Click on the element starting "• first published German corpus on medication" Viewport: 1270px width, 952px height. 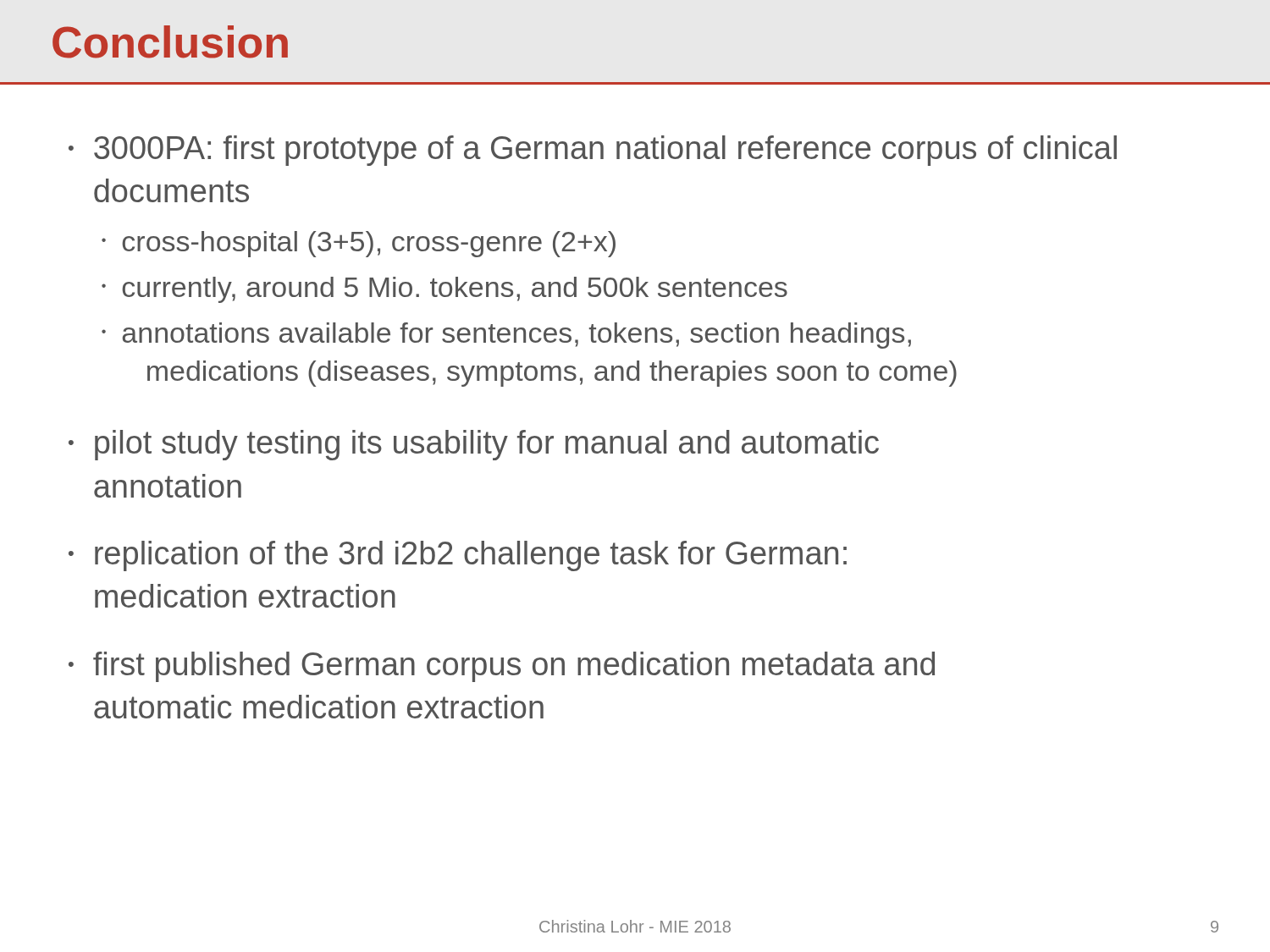tap(635, 686)
